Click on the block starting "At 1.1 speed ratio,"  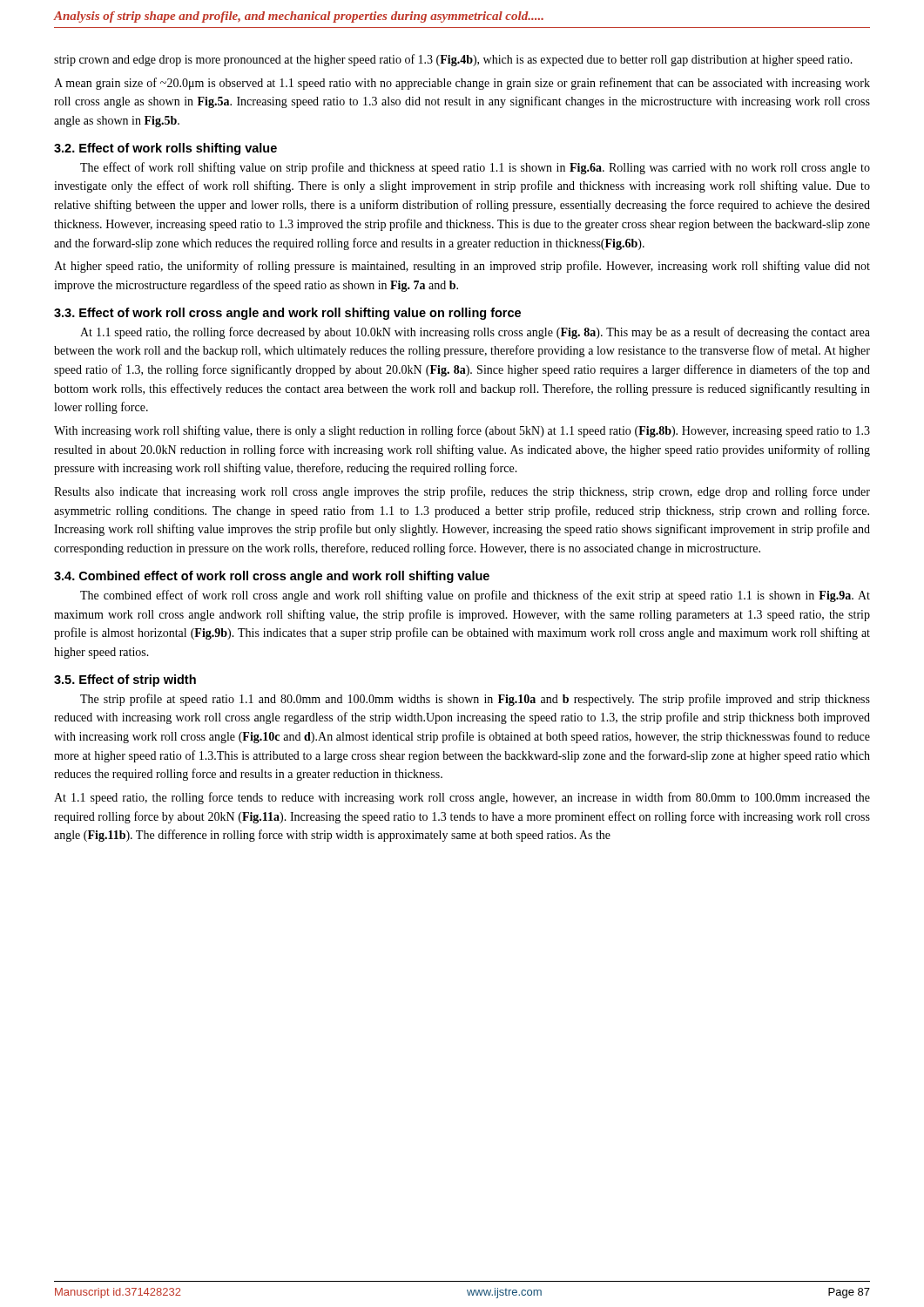tap(462, 441)
